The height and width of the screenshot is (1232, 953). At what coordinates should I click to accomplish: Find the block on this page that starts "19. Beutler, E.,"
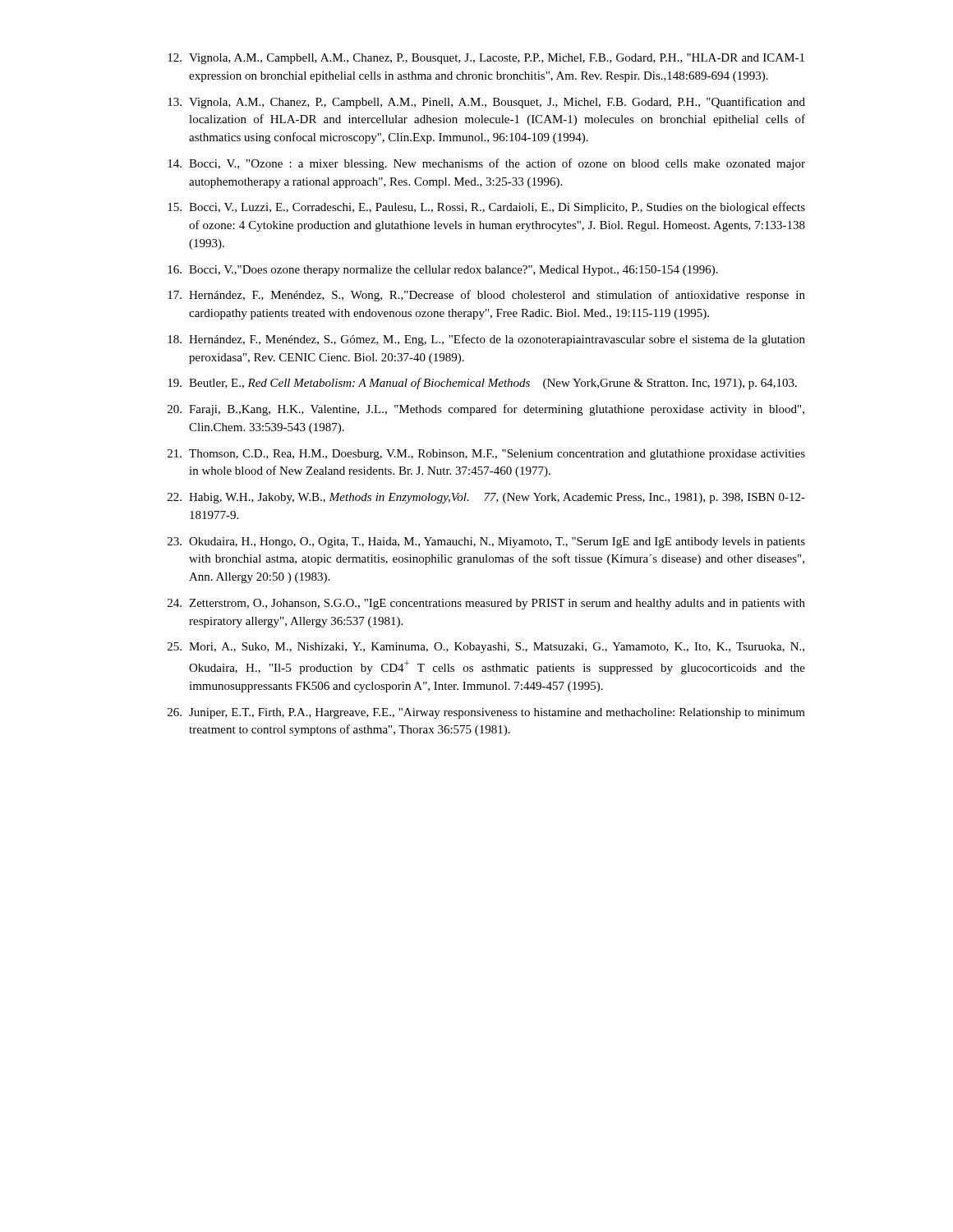click(x=476, y=384)
